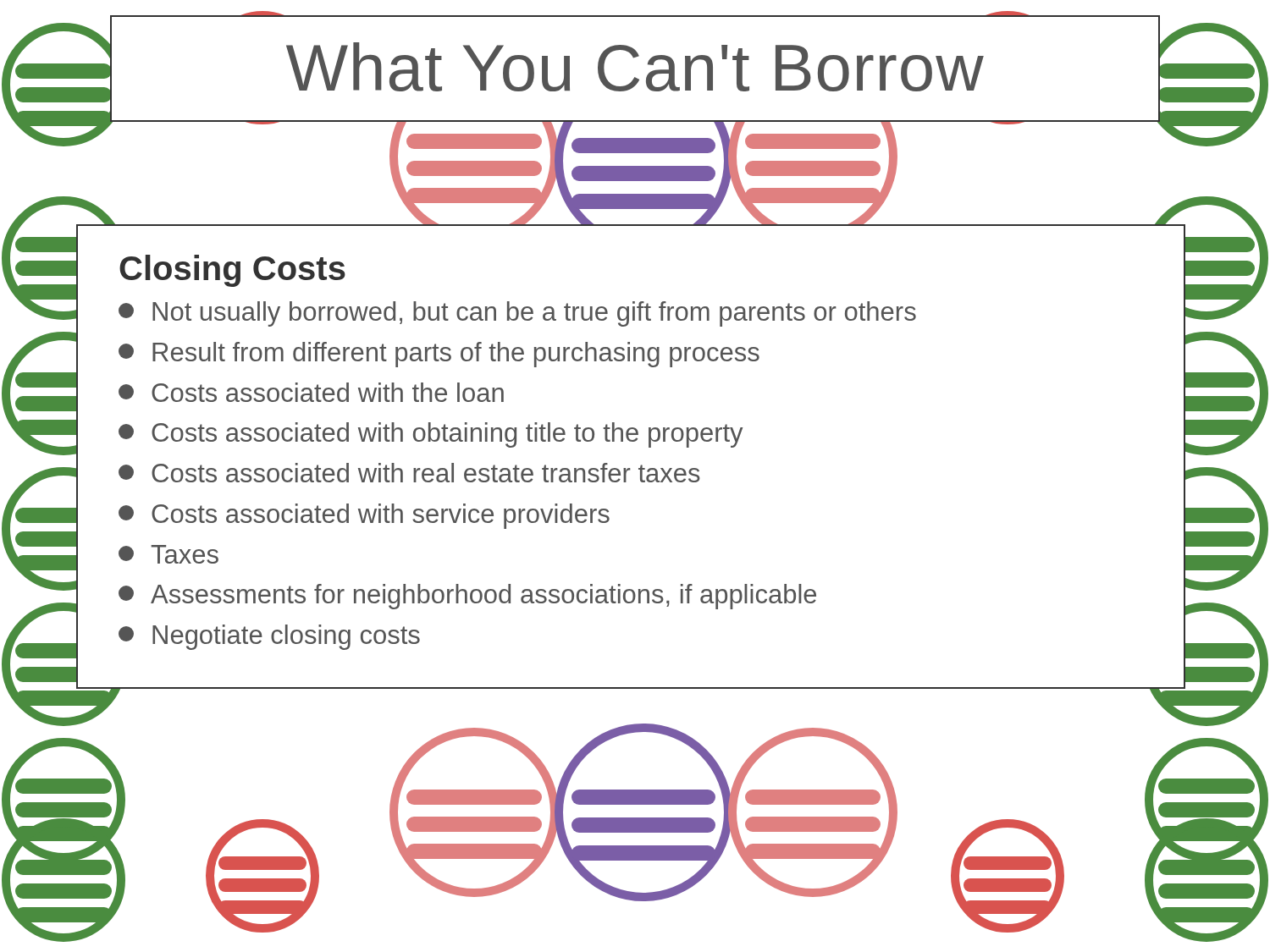
Task: Locate the element starting "Result from different"
Action: pos(439,353)
